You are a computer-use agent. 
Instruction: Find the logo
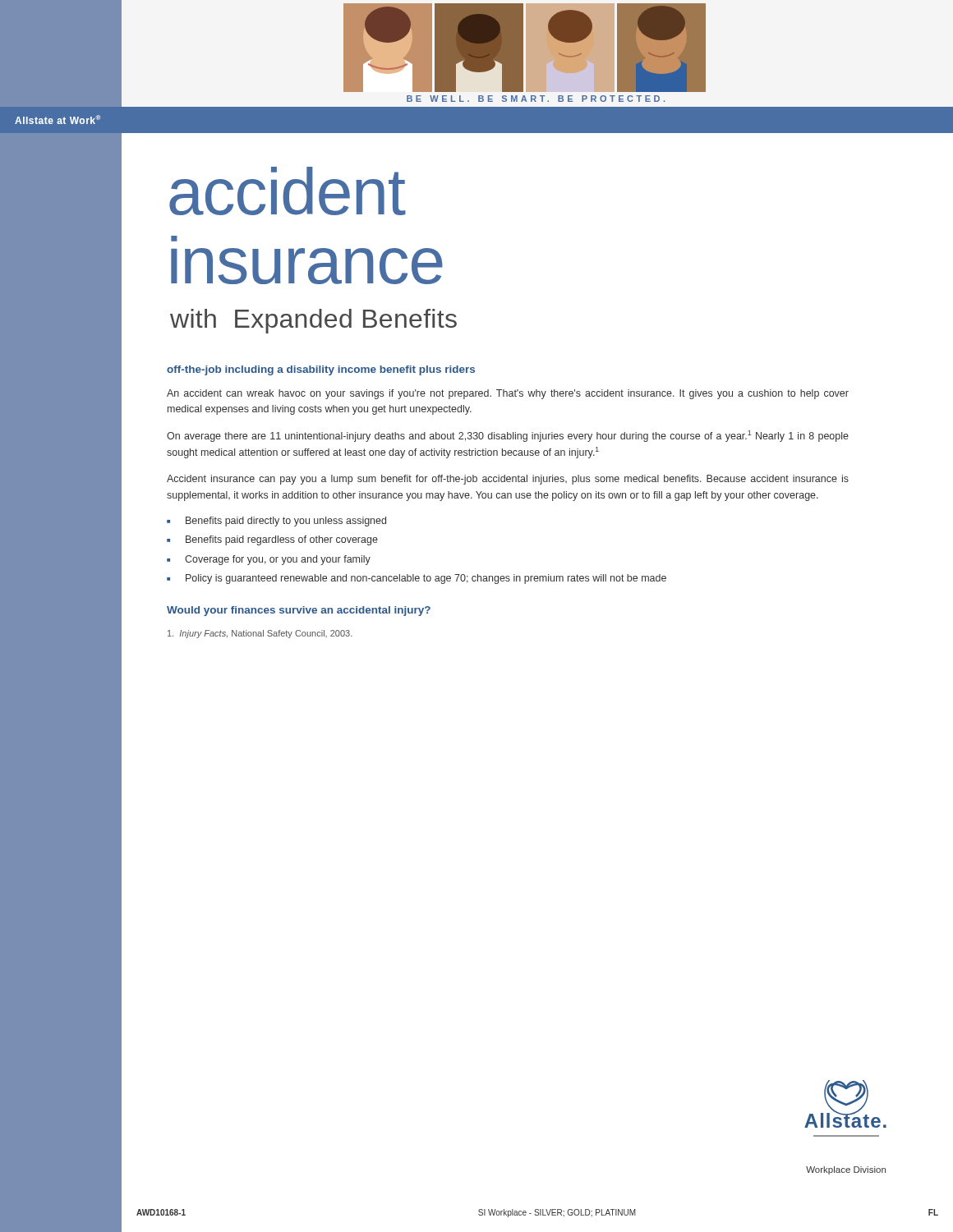click(x=846, y=1127)
